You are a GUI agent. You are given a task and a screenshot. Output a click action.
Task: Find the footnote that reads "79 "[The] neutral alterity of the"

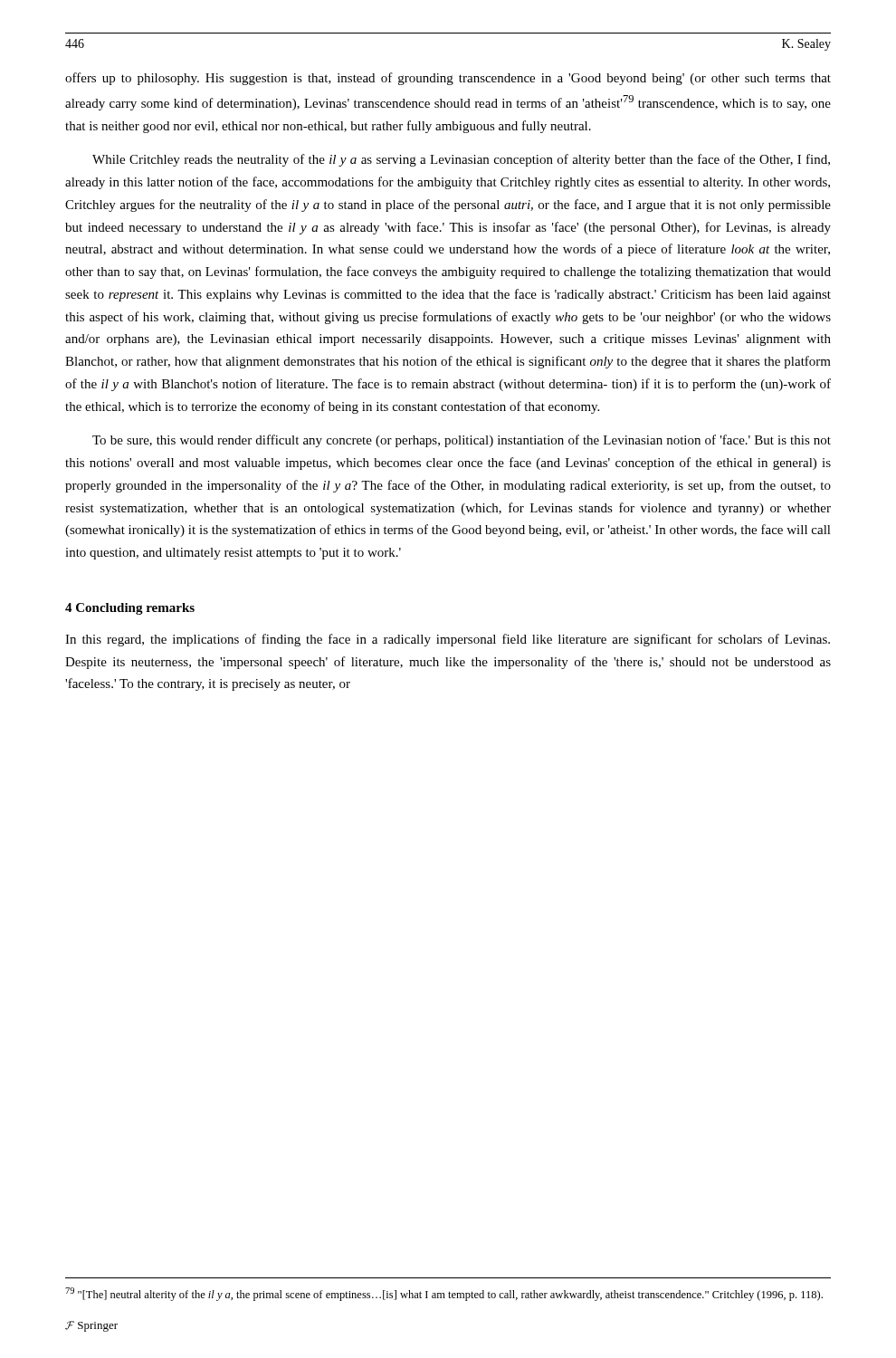click(x=444, y=1293)
